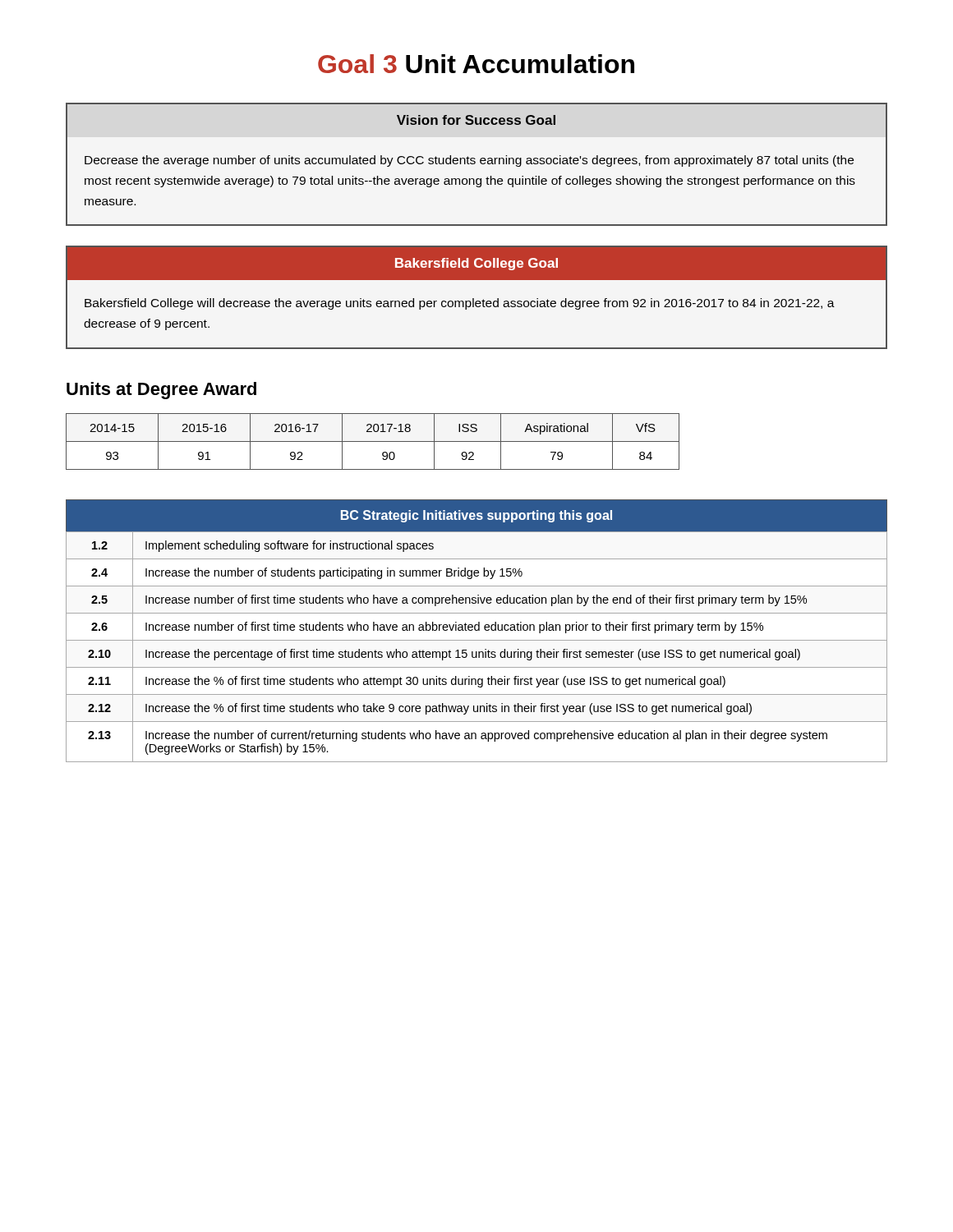The height and width of the screenshot is (1232, 953).
Task: Find the text block starting "Decrease the average number of units"
Action: tap(470, 180)
